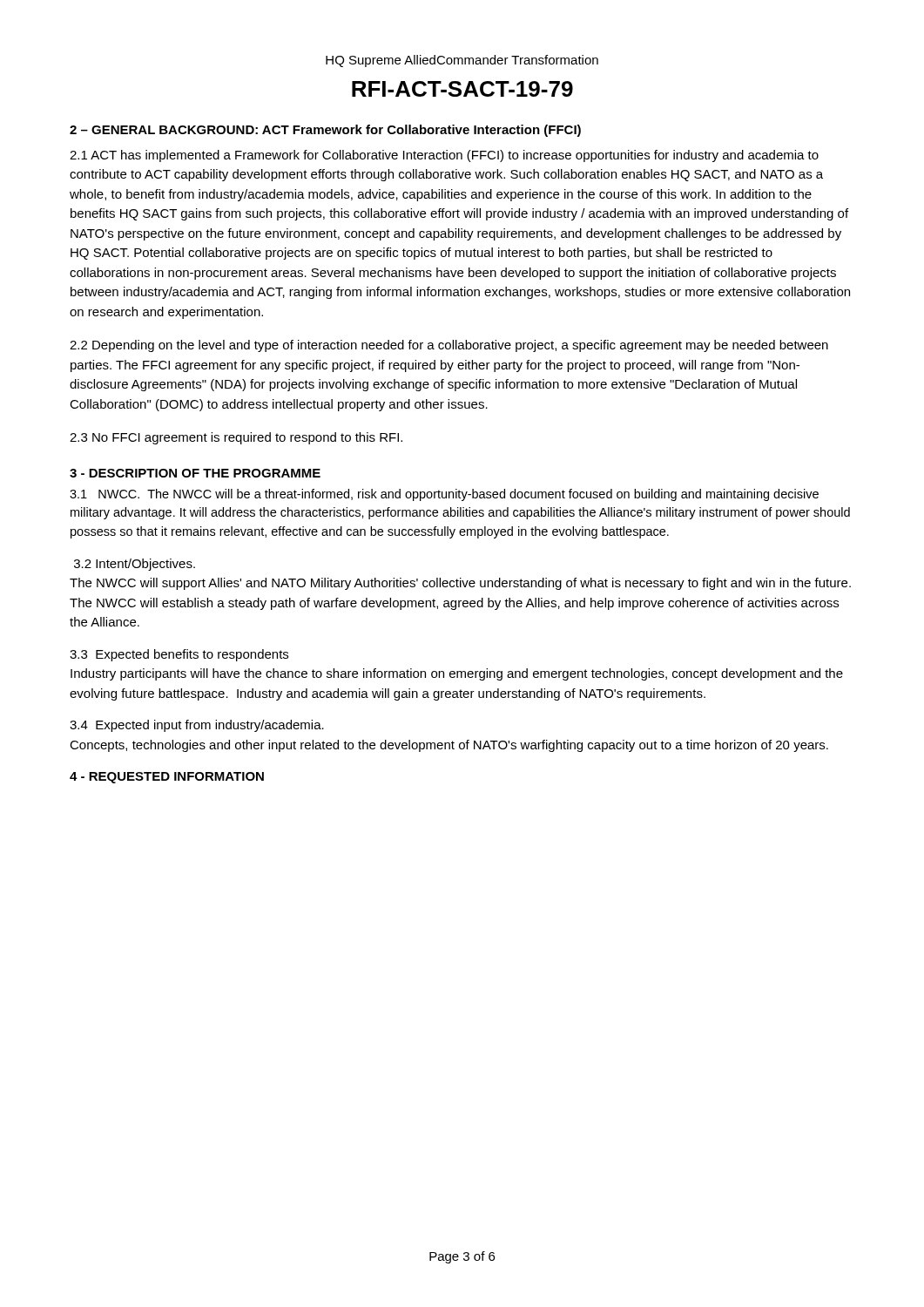The image size is (924, 1307).
Task: Find the block starting "4 - REQUESTED"
Action: coord(167,776)
